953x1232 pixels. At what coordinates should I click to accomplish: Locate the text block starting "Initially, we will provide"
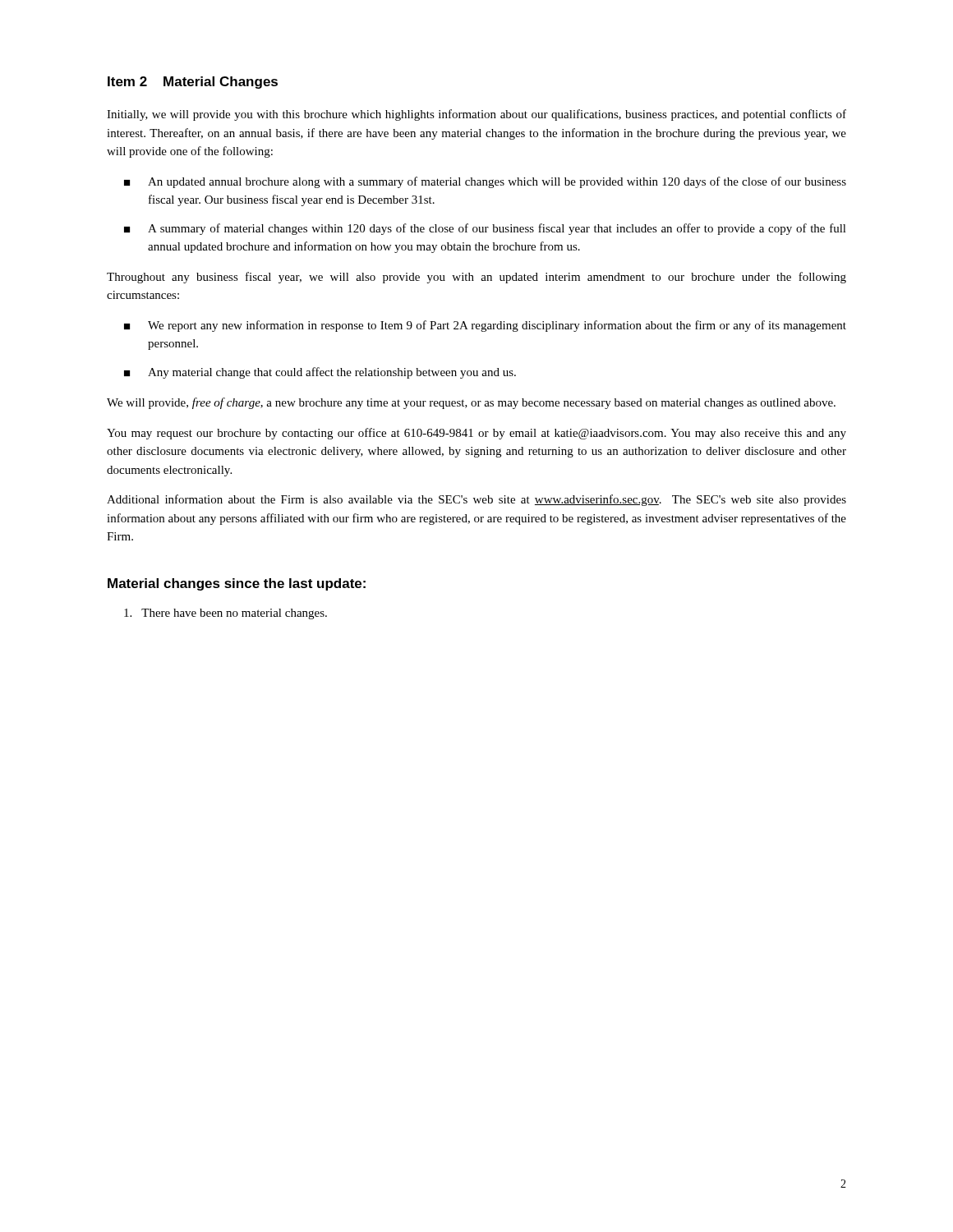(x=476, y=133)
